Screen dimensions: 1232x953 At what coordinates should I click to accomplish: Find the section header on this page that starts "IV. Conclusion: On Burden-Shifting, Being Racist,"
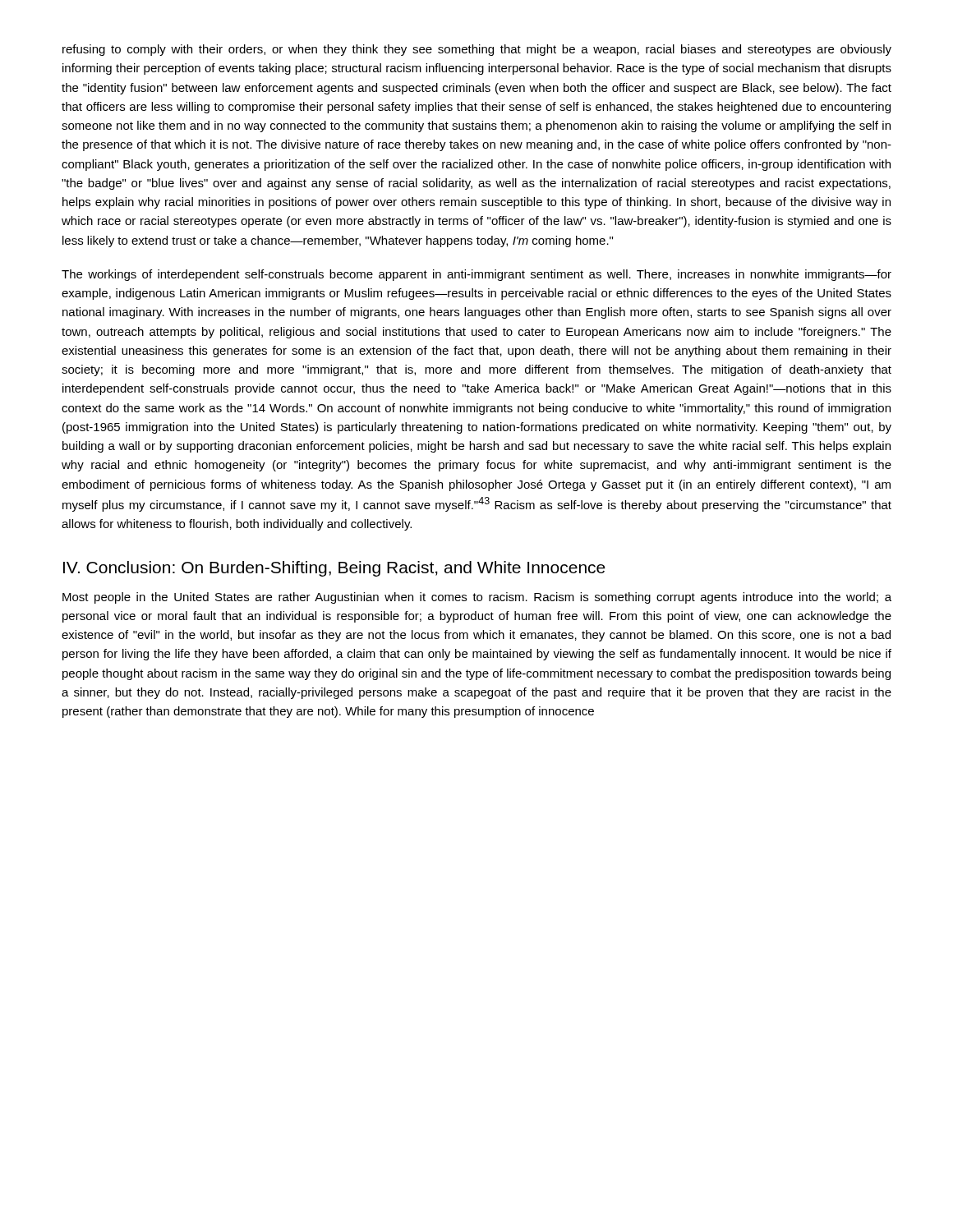pyautogui.click(x=334, y=567)
